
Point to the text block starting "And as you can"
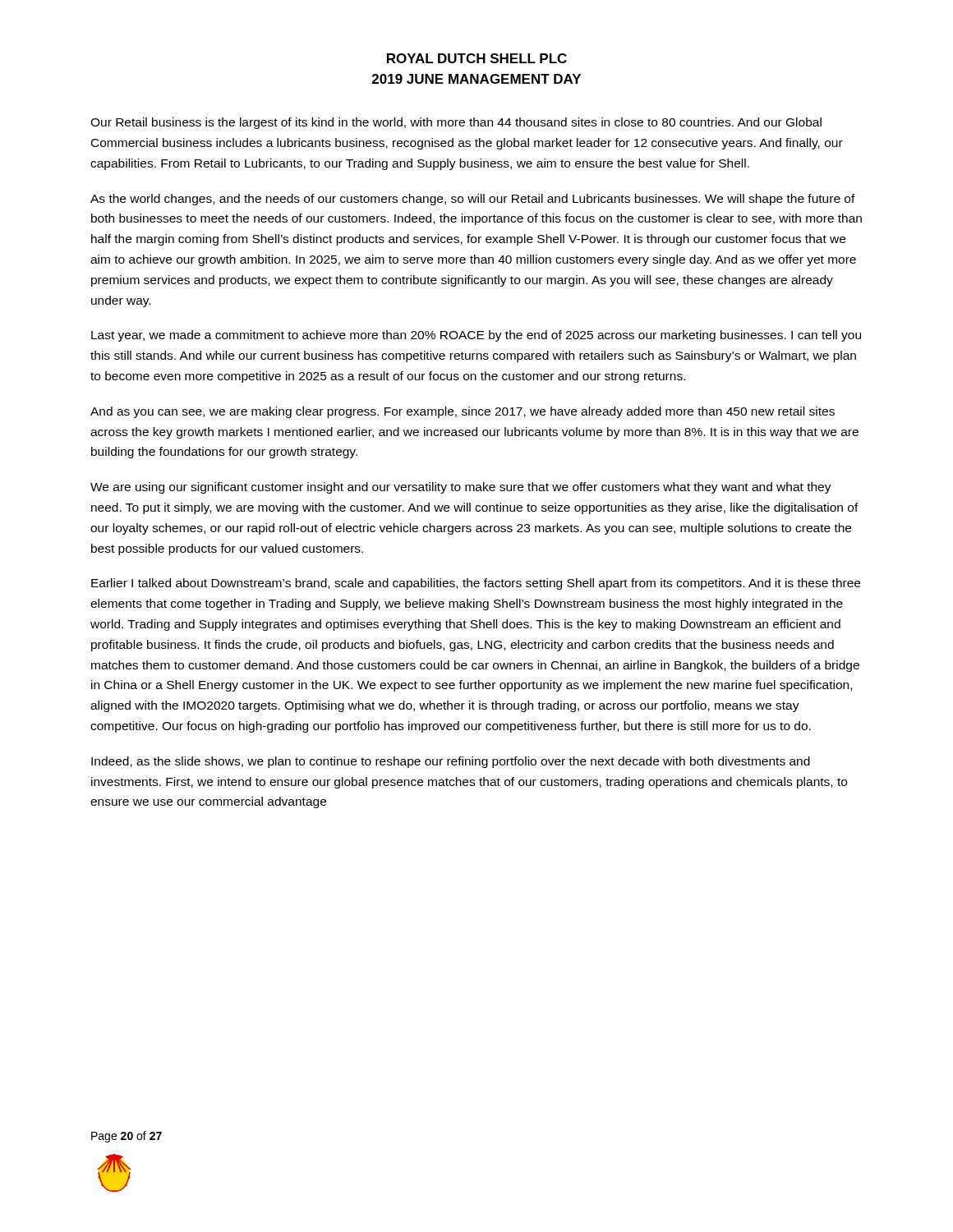coord(475,431)
